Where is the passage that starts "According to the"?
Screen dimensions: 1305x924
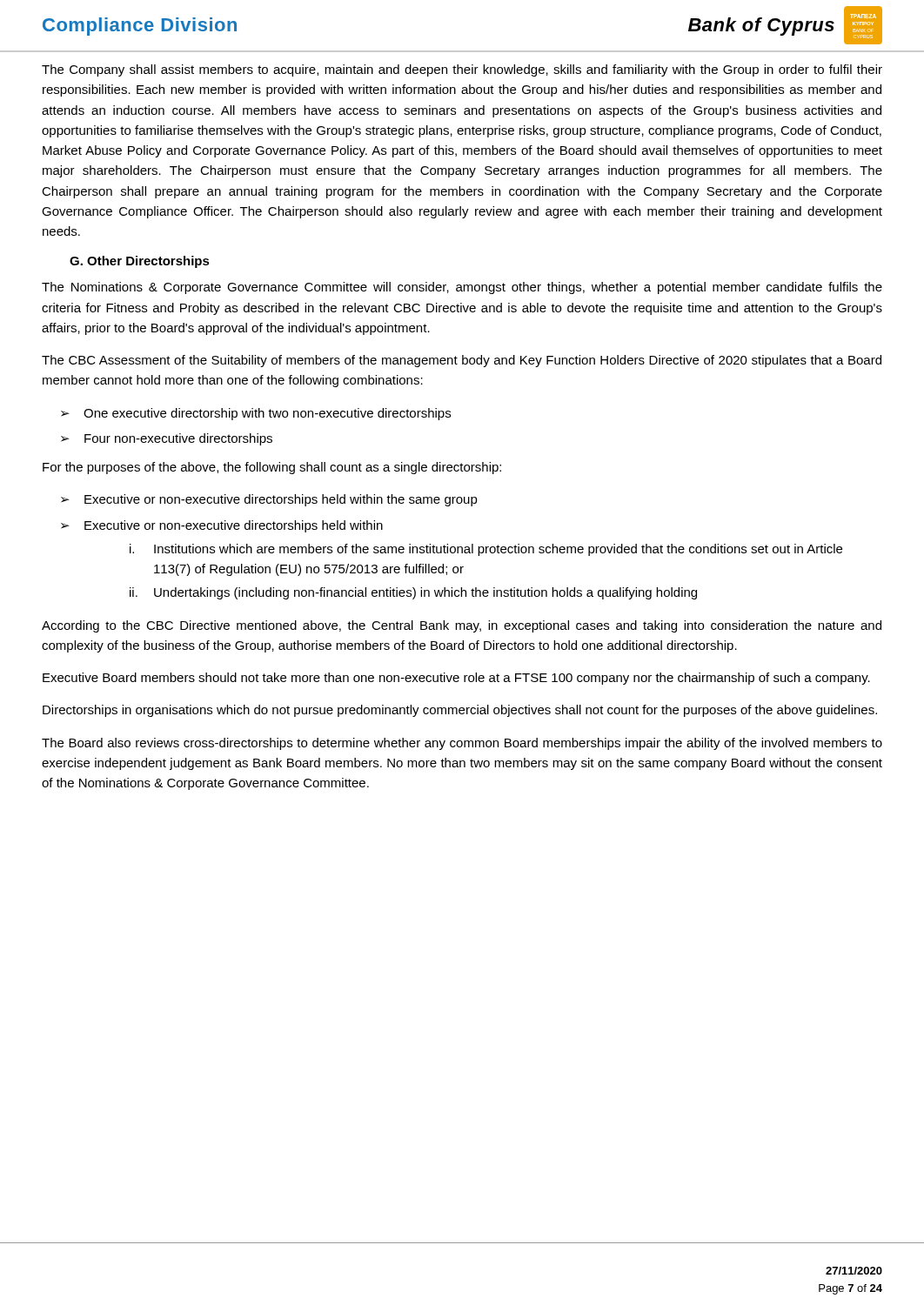[x=462, y=635]
